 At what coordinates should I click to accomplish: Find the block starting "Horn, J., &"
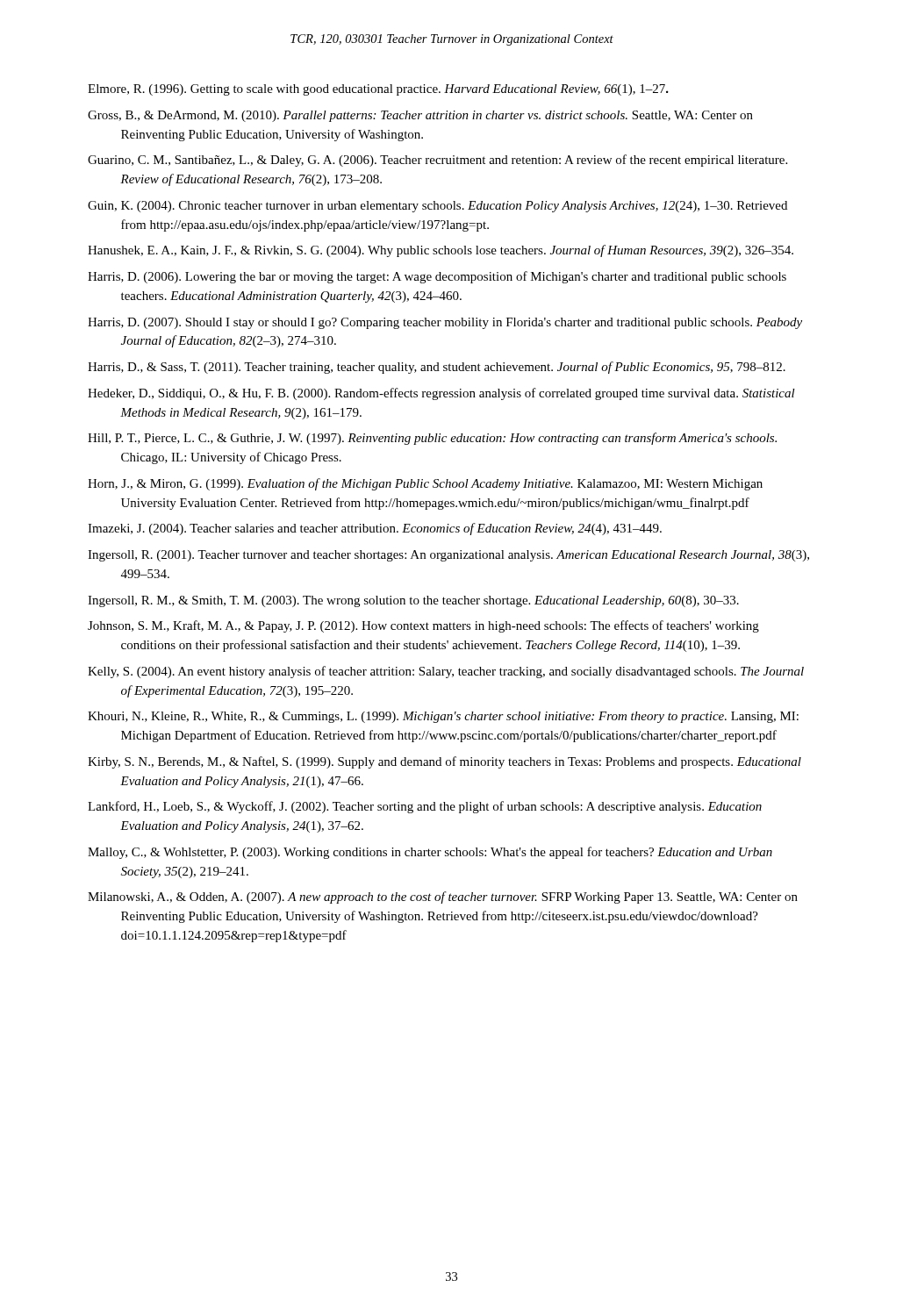pyautogui.click(x=425, y=493)
